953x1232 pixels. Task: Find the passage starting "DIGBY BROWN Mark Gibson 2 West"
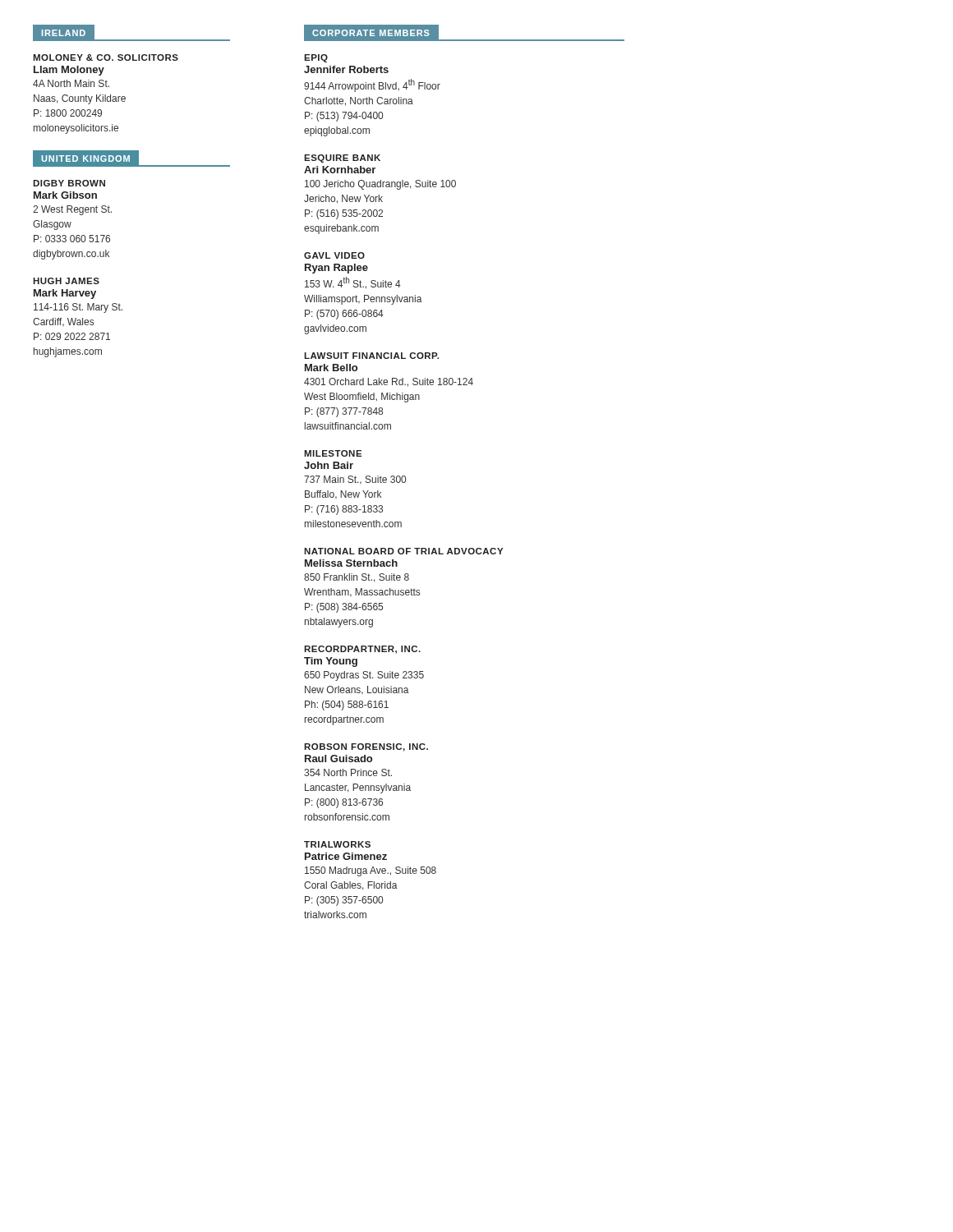(x=69, y=183)
